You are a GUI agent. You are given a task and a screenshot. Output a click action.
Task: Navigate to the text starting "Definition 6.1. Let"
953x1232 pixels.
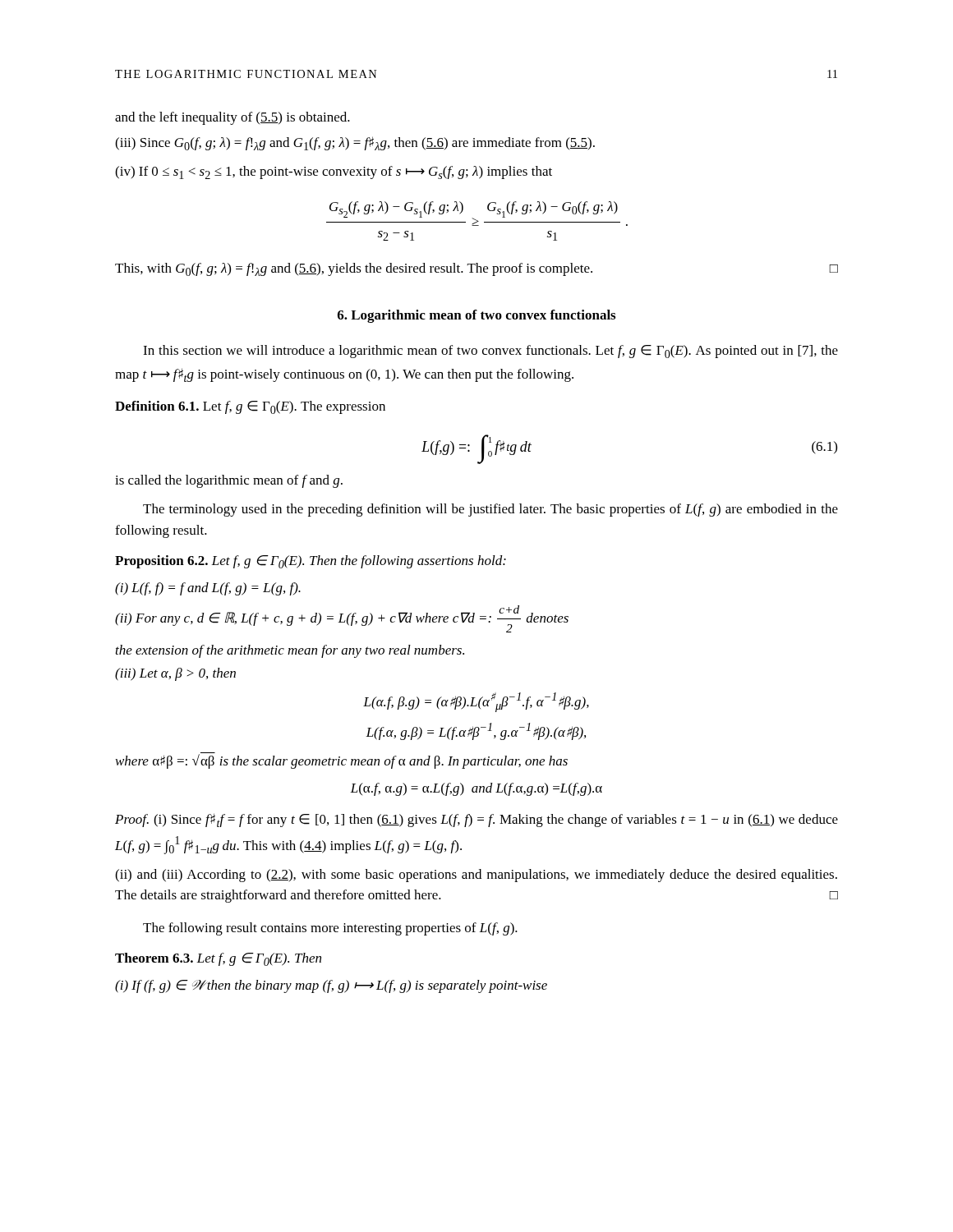(x=250, y=407)
